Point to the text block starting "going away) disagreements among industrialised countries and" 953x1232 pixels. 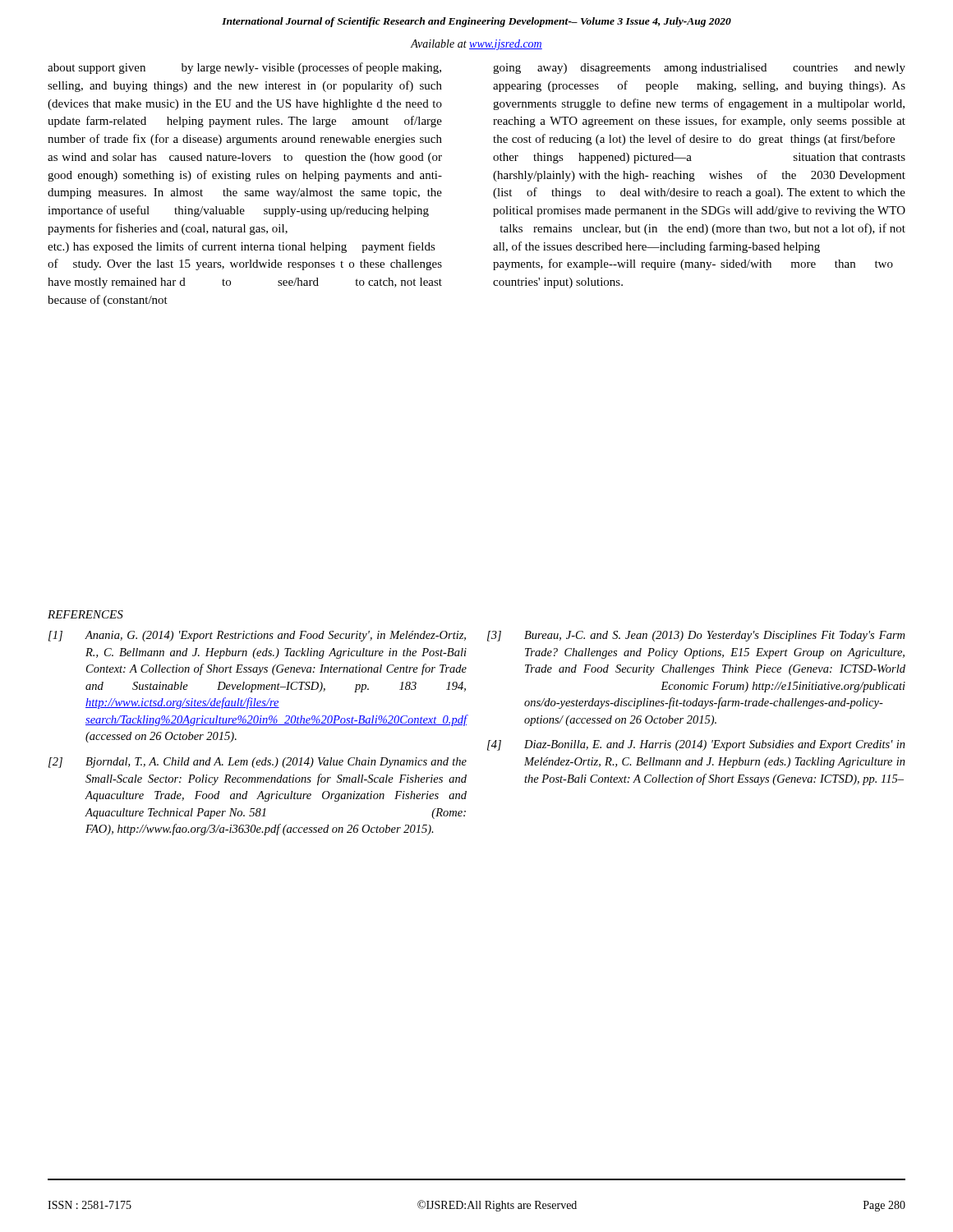699,175
